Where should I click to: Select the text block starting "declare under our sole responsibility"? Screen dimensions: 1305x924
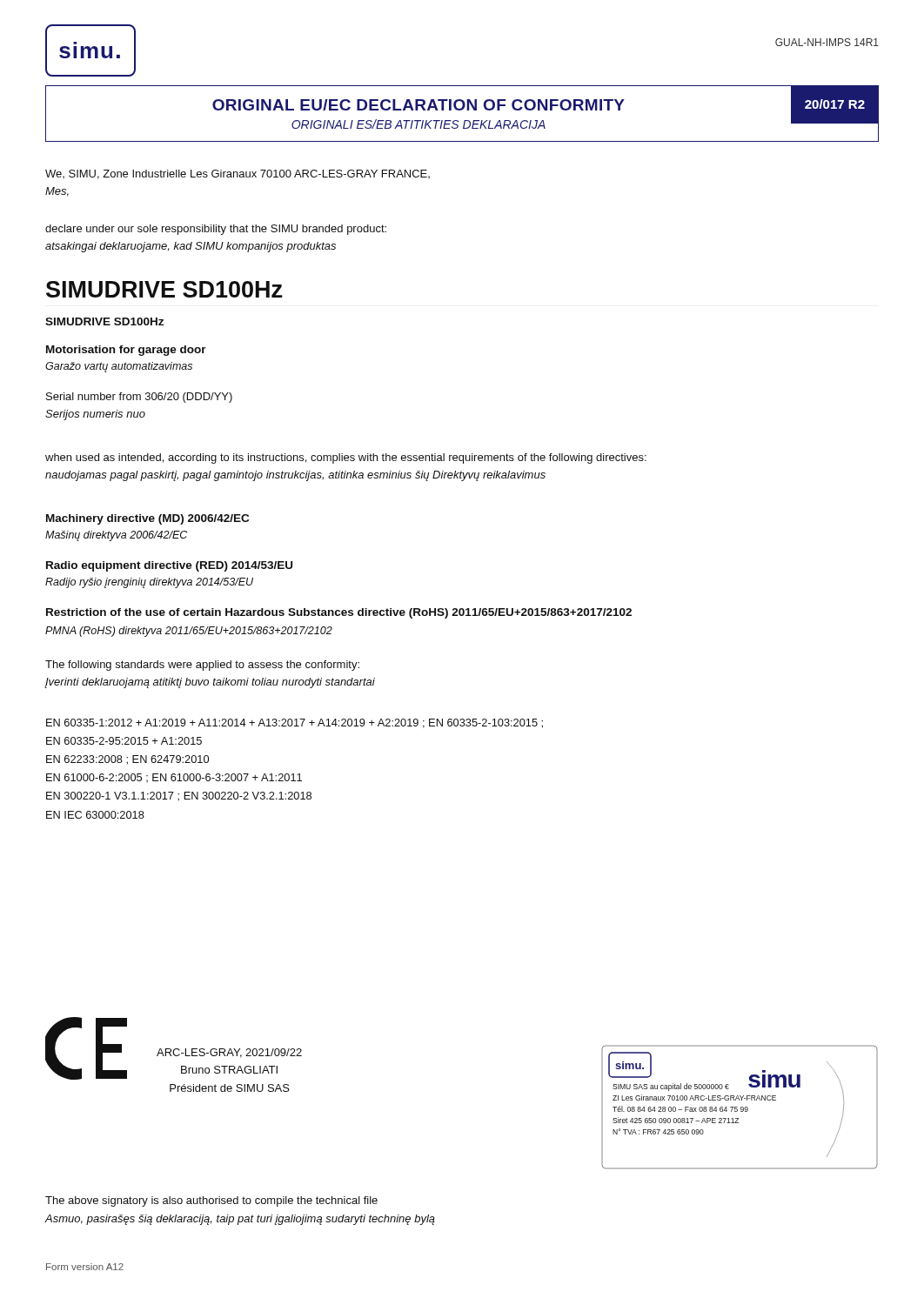tap(216, 237)
